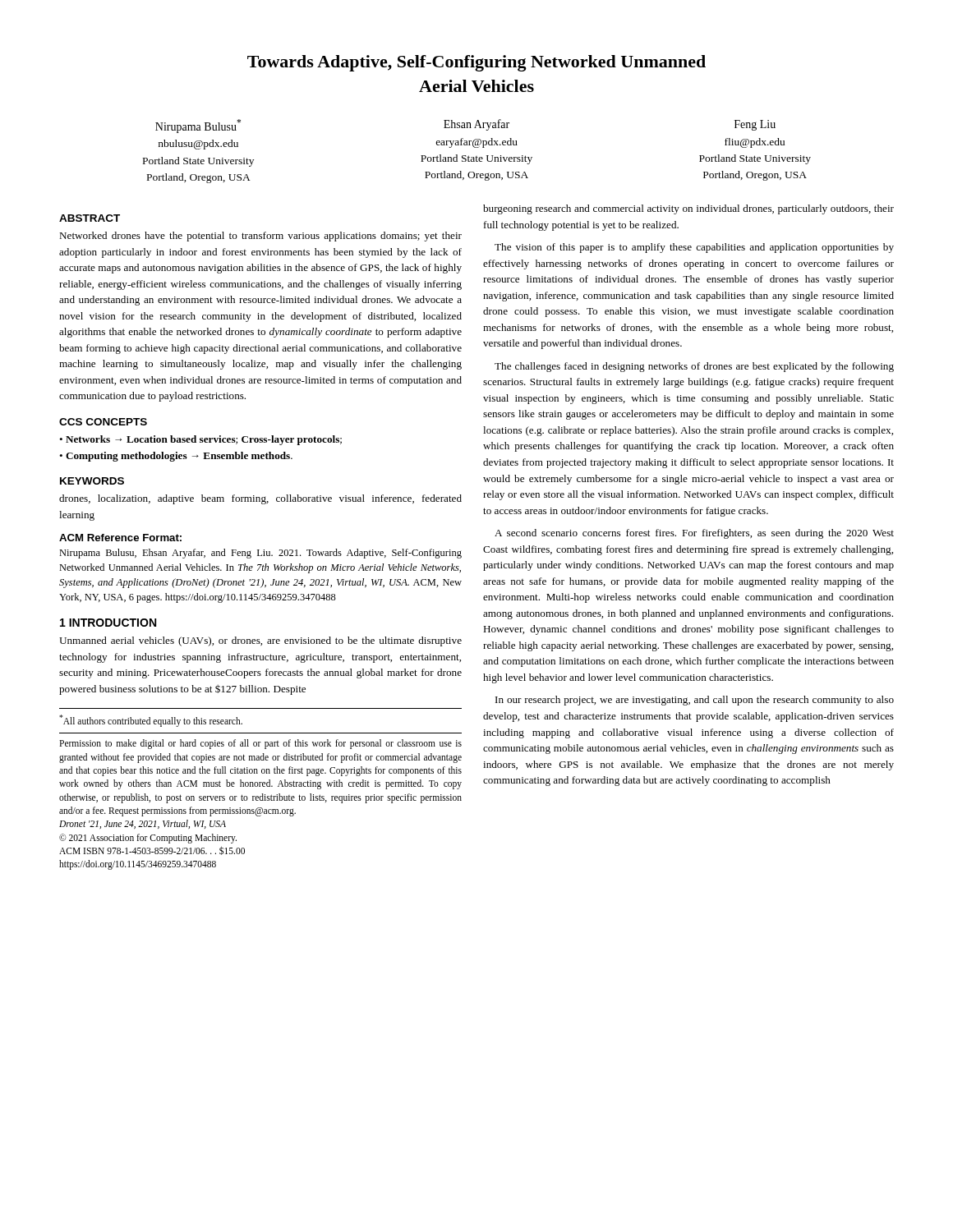Image resolution: width=953 pixels, height=1232 pixels.
Task: Find the block on this page that starts "Nirupama Bulusu* nbulusu@pdx.edu Portland State University"
Action: coord(198,150)
